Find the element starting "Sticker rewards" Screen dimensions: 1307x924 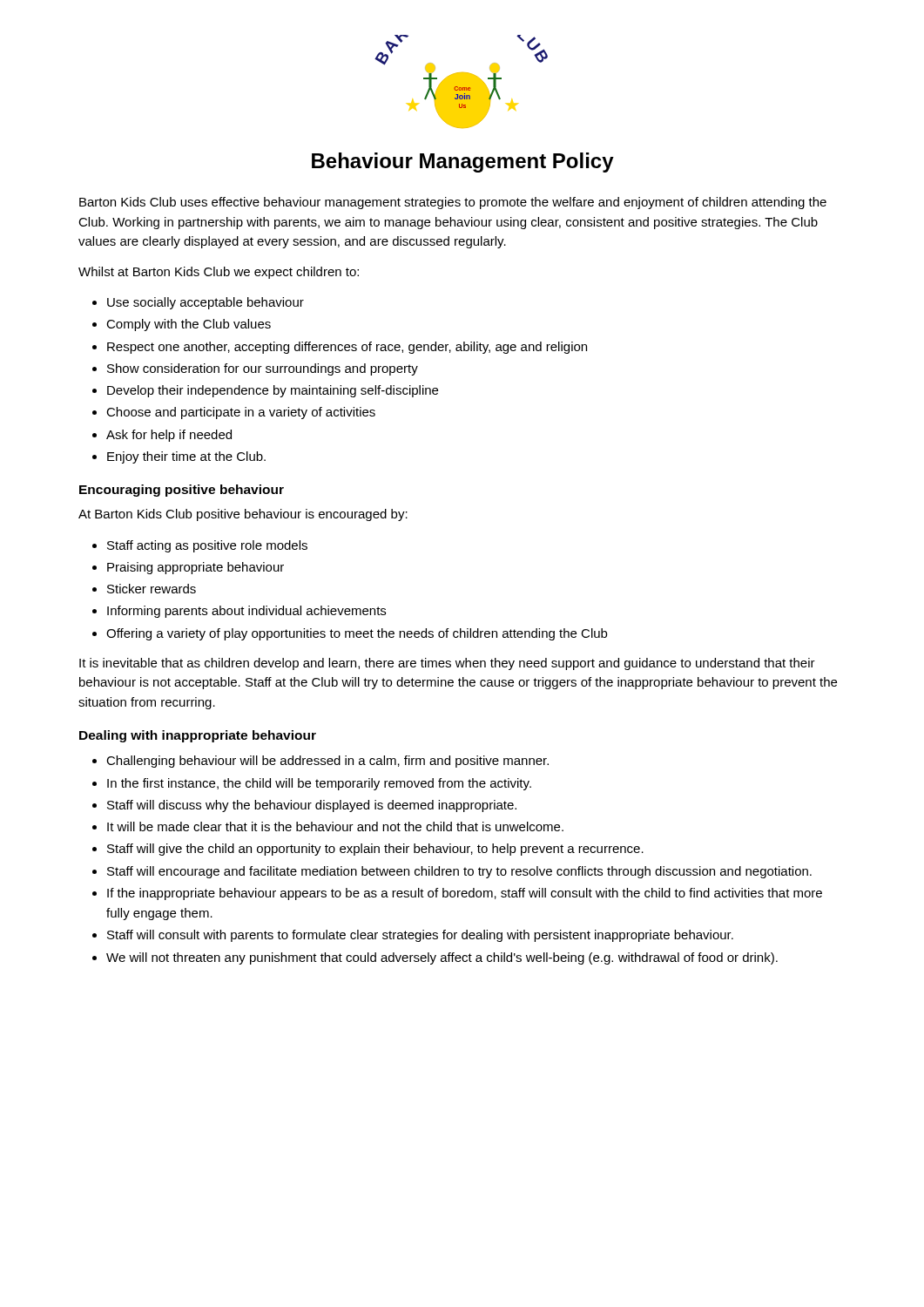point(151,589)
